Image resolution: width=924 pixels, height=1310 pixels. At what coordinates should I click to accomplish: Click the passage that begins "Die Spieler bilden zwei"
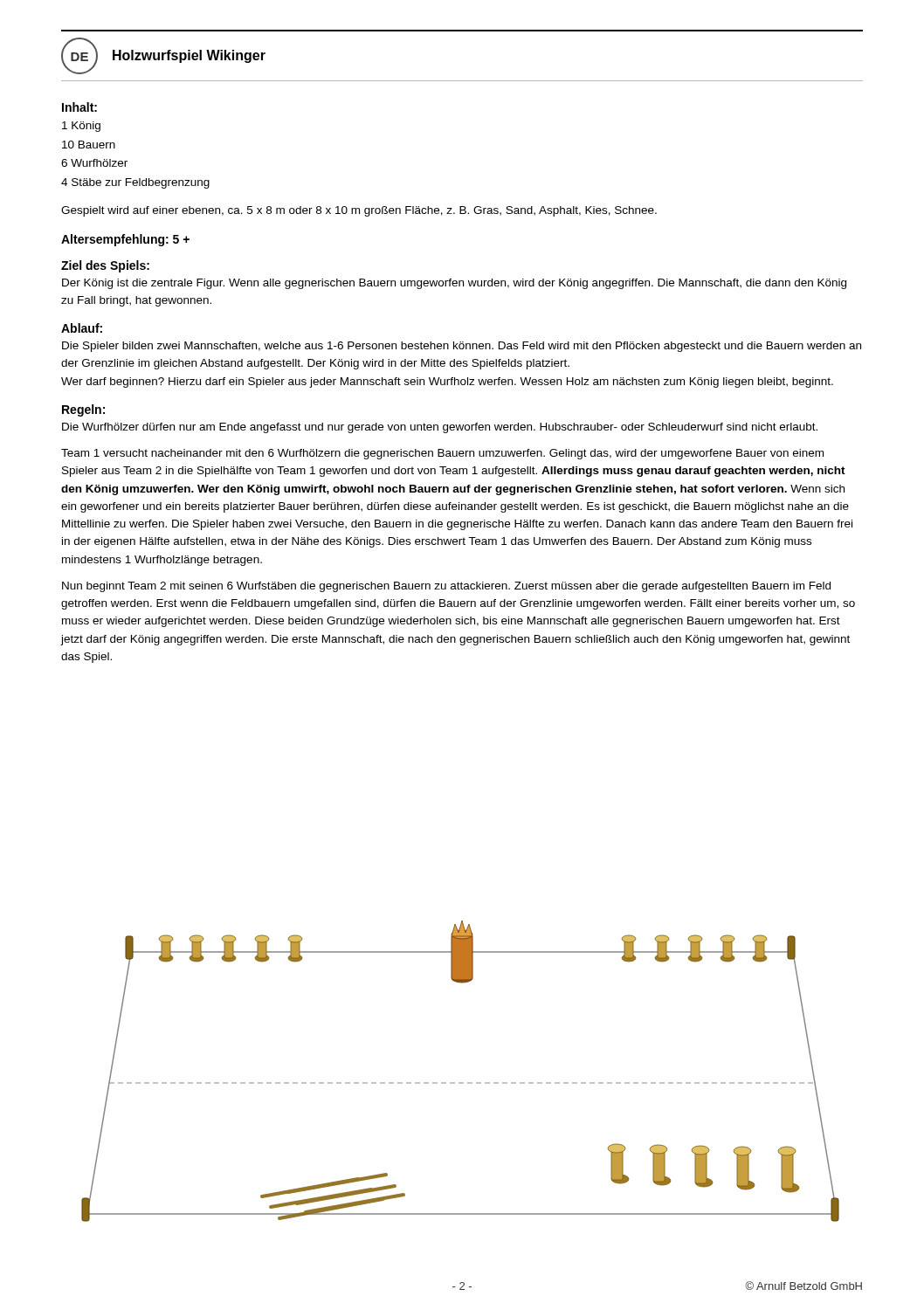point(462,363)
